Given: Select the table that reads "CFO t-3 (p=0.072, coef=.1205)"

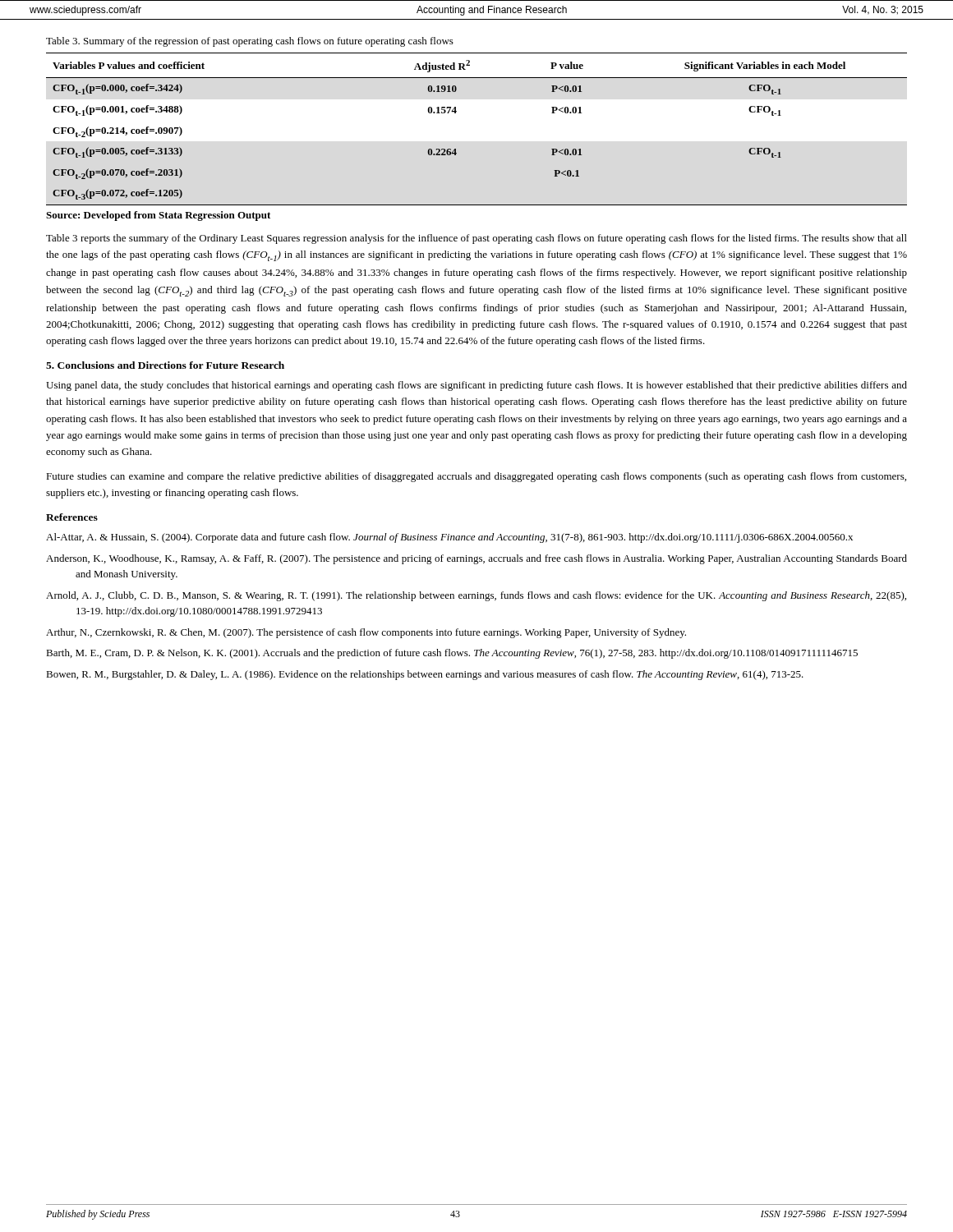Looking at the screenshot, I should [x=476, y=129].
